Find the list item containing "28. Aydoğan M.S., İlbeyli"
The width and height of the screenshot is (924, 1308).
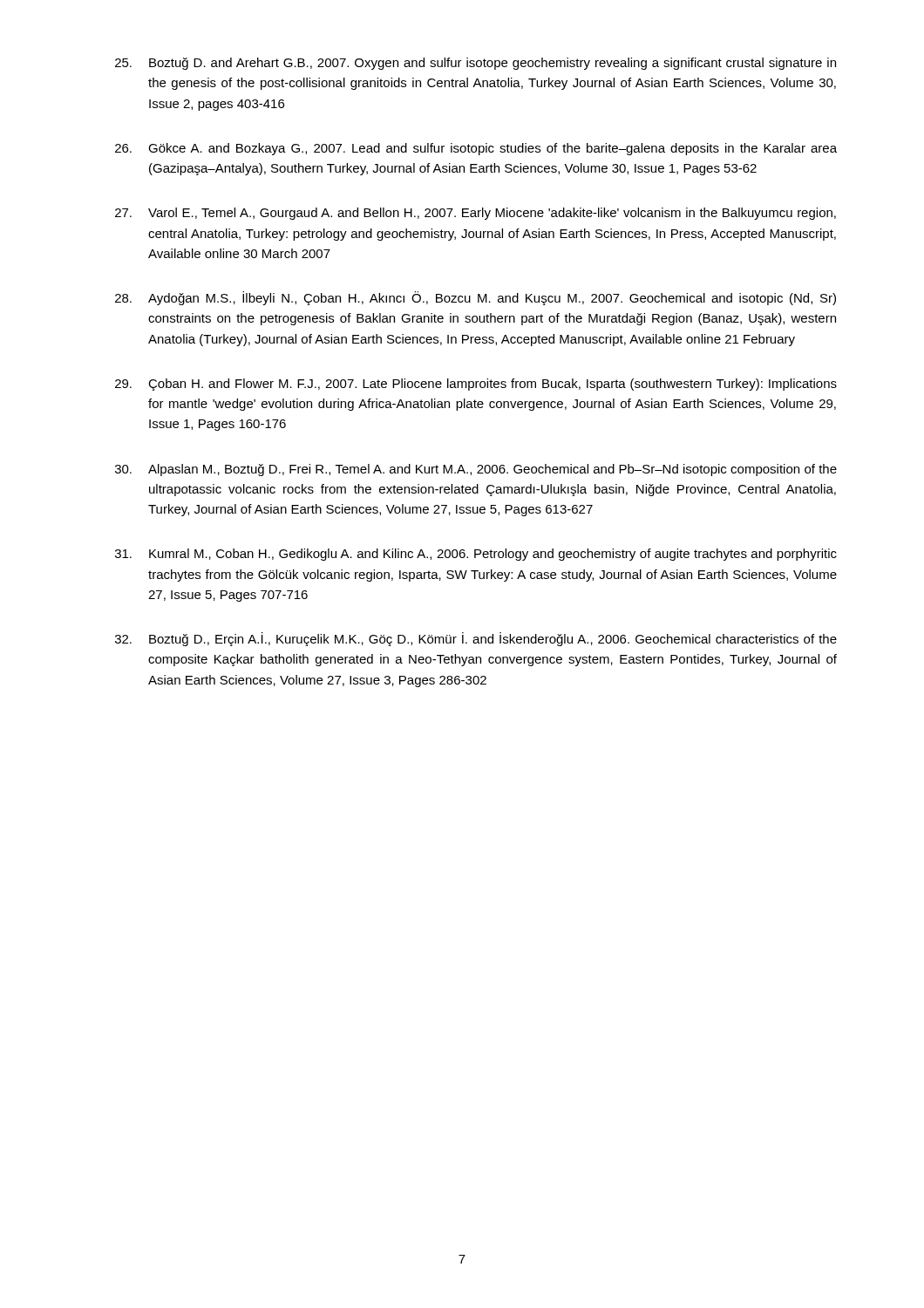click(x=462, y=318)
